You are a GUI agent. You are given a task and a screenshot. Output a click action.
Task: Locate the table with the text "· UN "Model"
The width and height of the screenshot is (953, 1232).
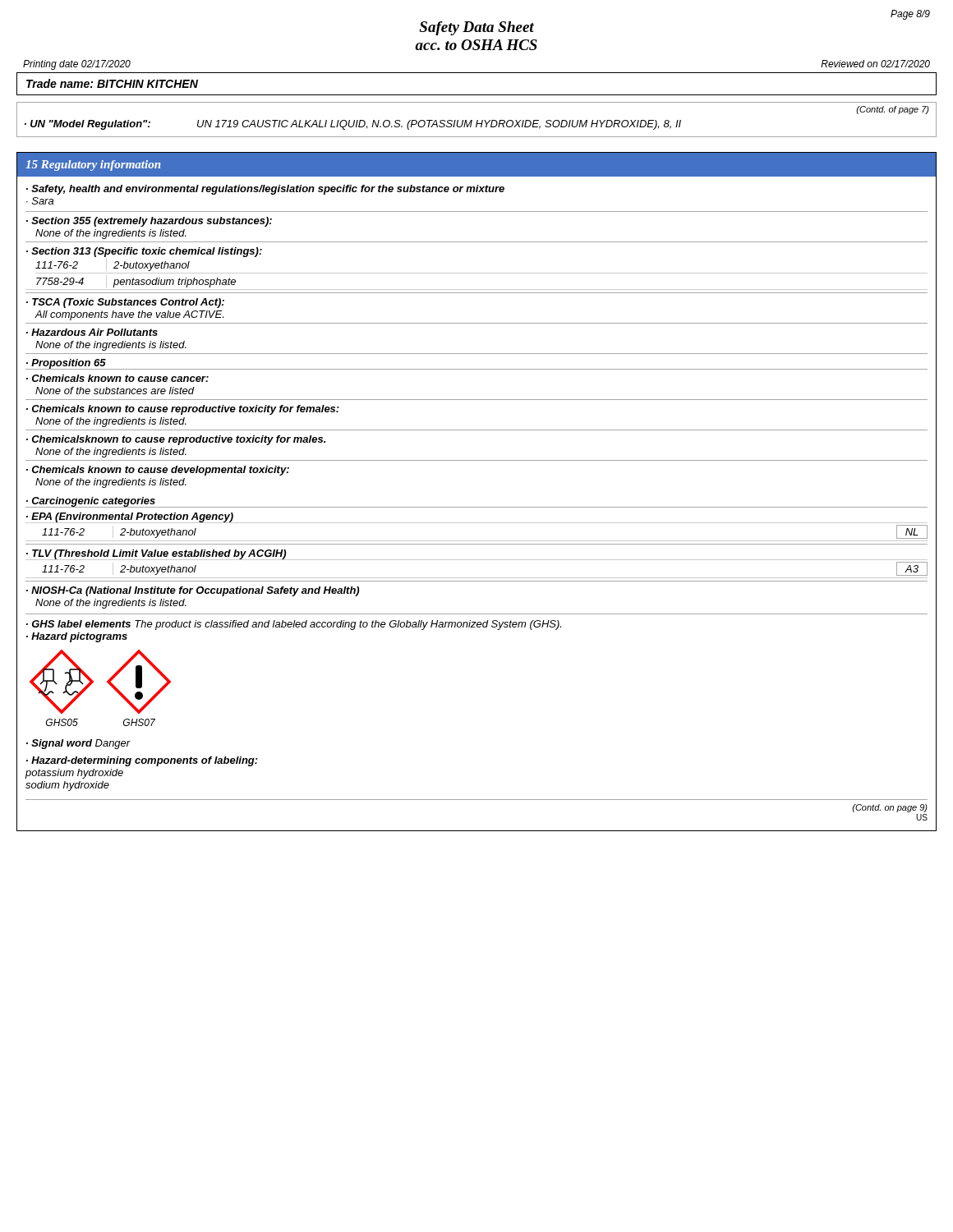pyautogui.click(x=476, y=125)
